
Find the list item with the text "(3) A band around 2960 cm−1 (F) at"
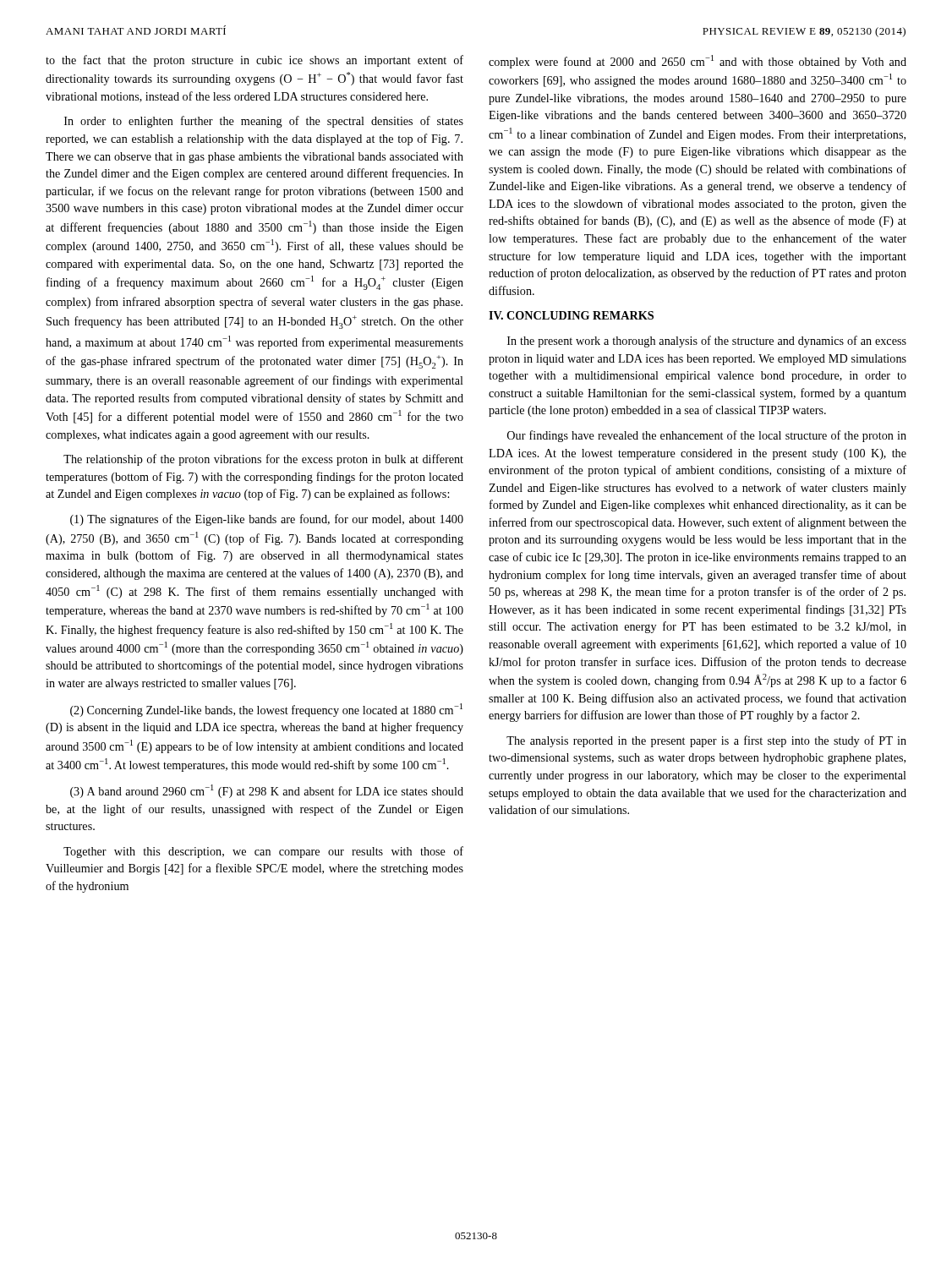[255, 808]
